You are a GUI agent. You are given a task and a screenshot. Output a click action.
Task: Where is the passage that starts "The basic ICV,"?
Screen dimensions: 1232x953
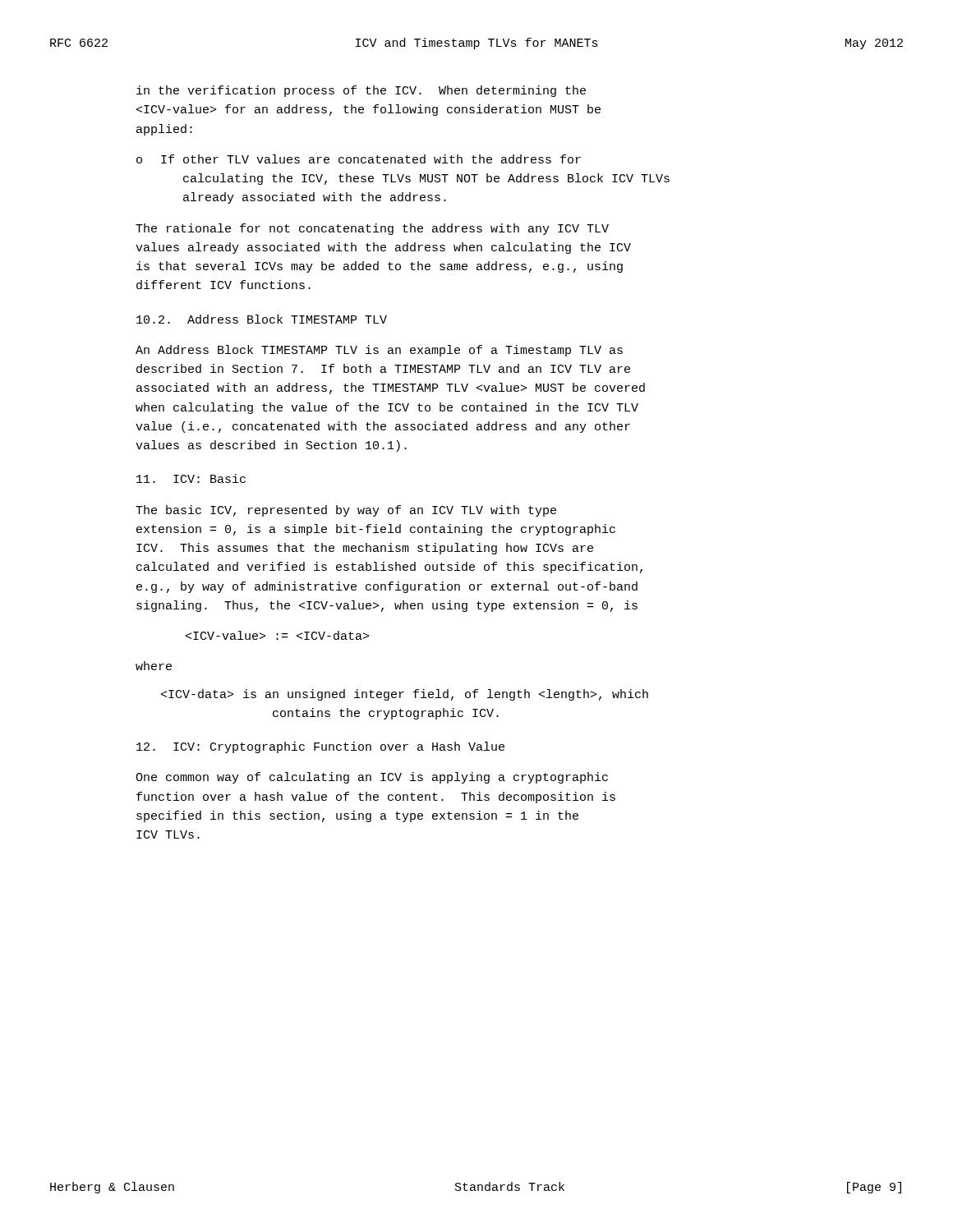pyautogui.click(x=391, y=559)
